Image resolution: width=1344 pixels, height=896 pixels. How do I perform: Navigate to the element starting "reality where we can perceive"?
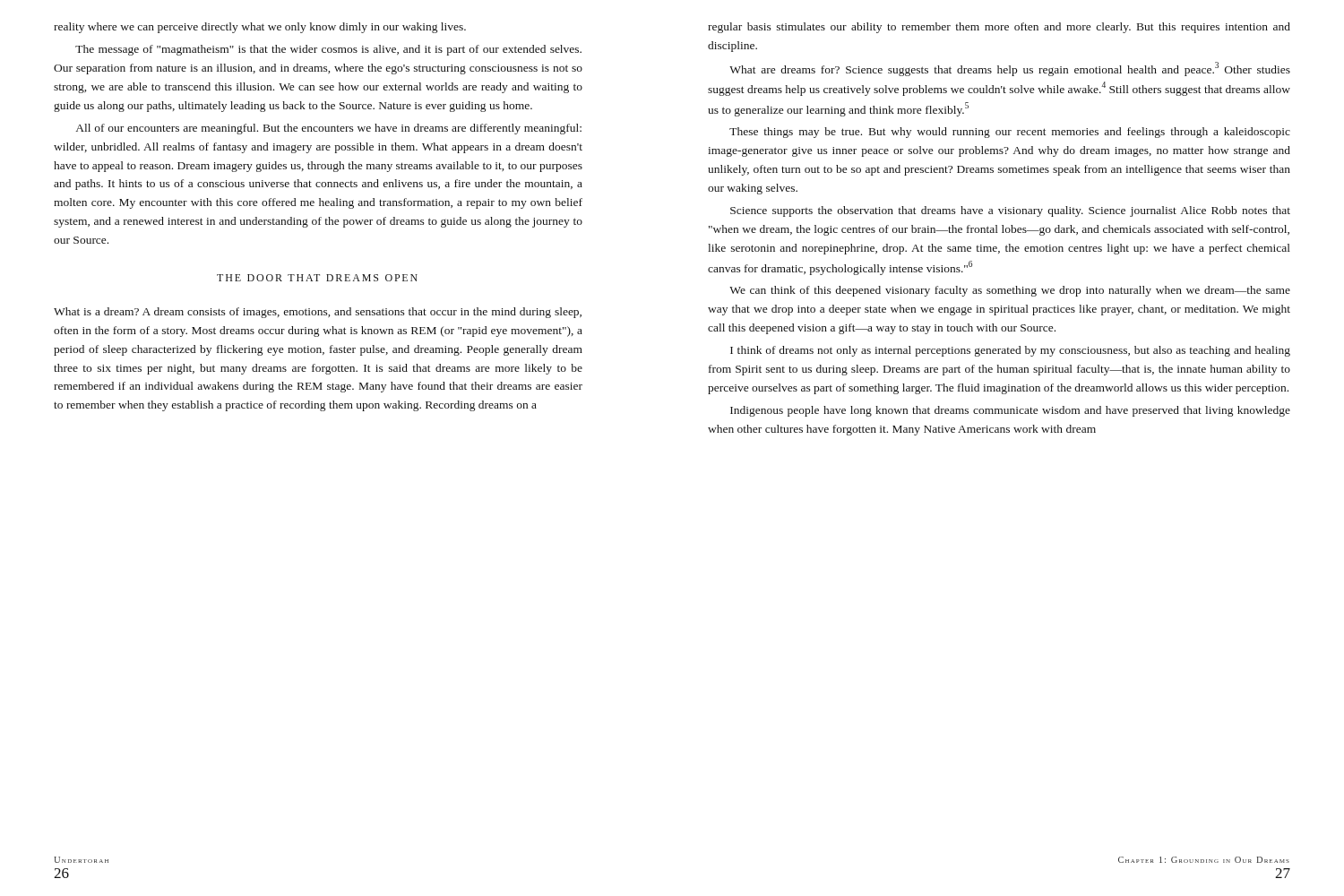click(318, 134)
